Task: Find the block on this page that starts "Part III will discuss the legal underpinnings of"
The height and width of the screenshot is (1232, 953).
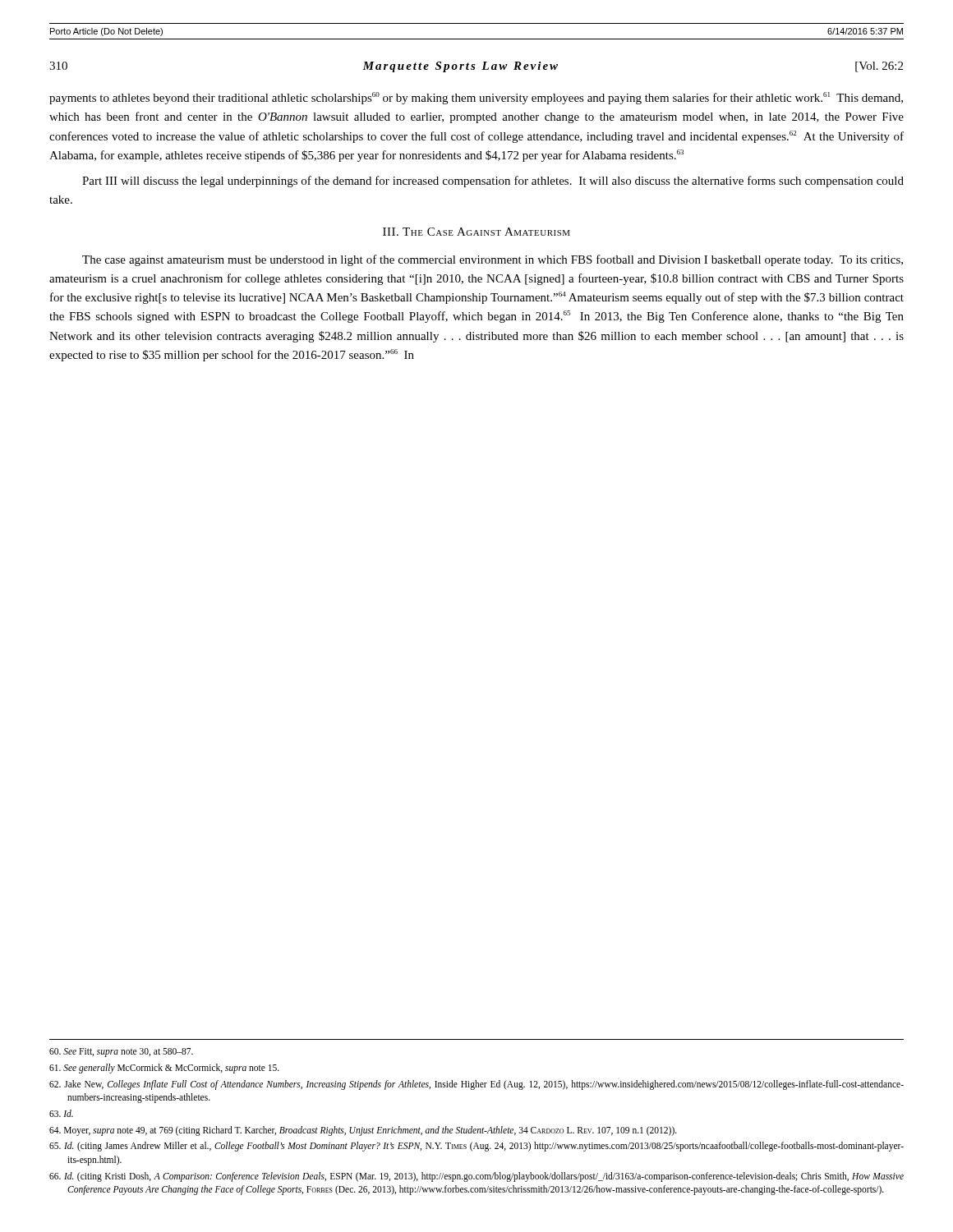Action: [476, 191]
